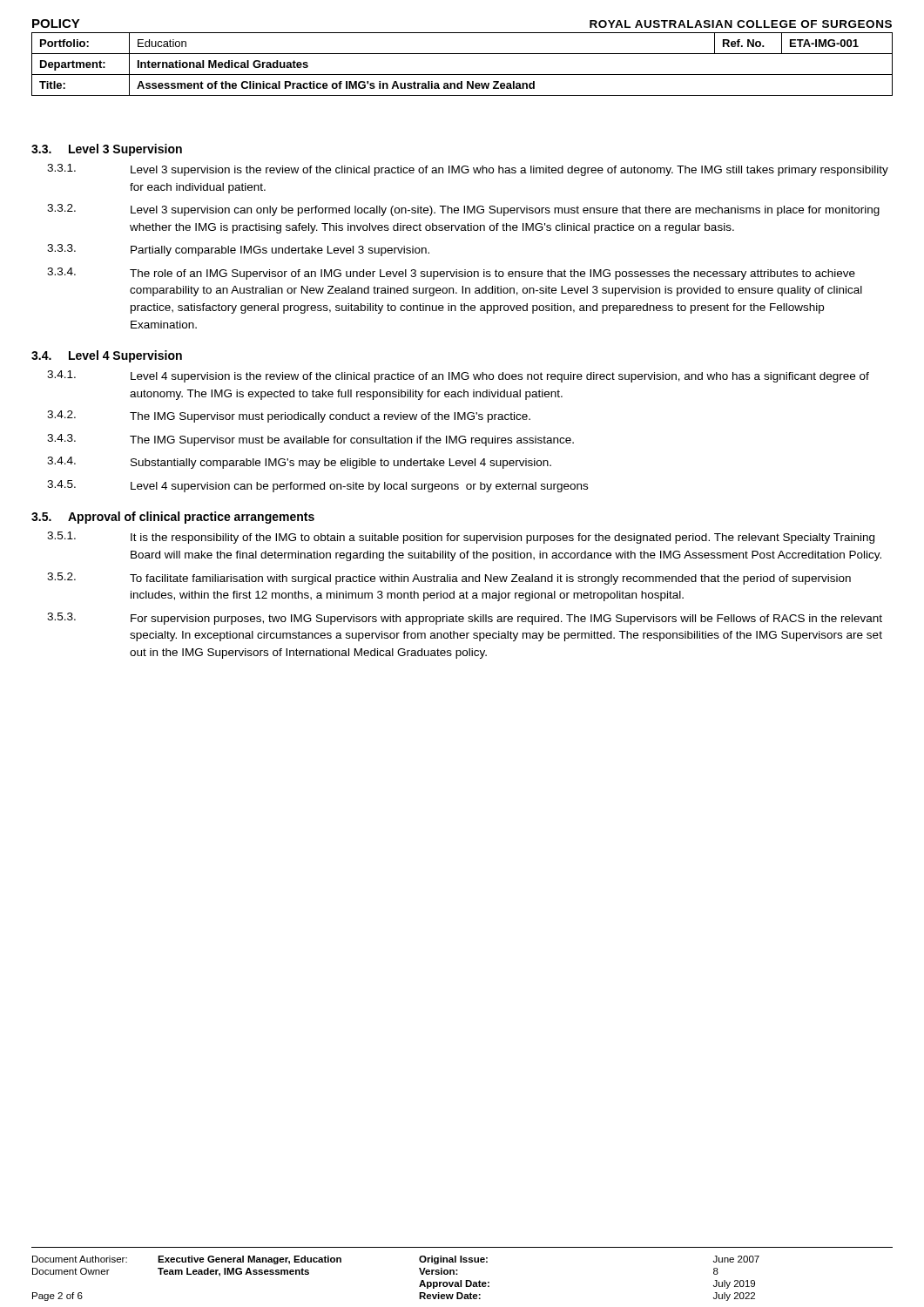This screenshot has width=924, height=1307.
Task: Find the list item that reads "3.4.3. The IMG"
Action: click(462, 440)
